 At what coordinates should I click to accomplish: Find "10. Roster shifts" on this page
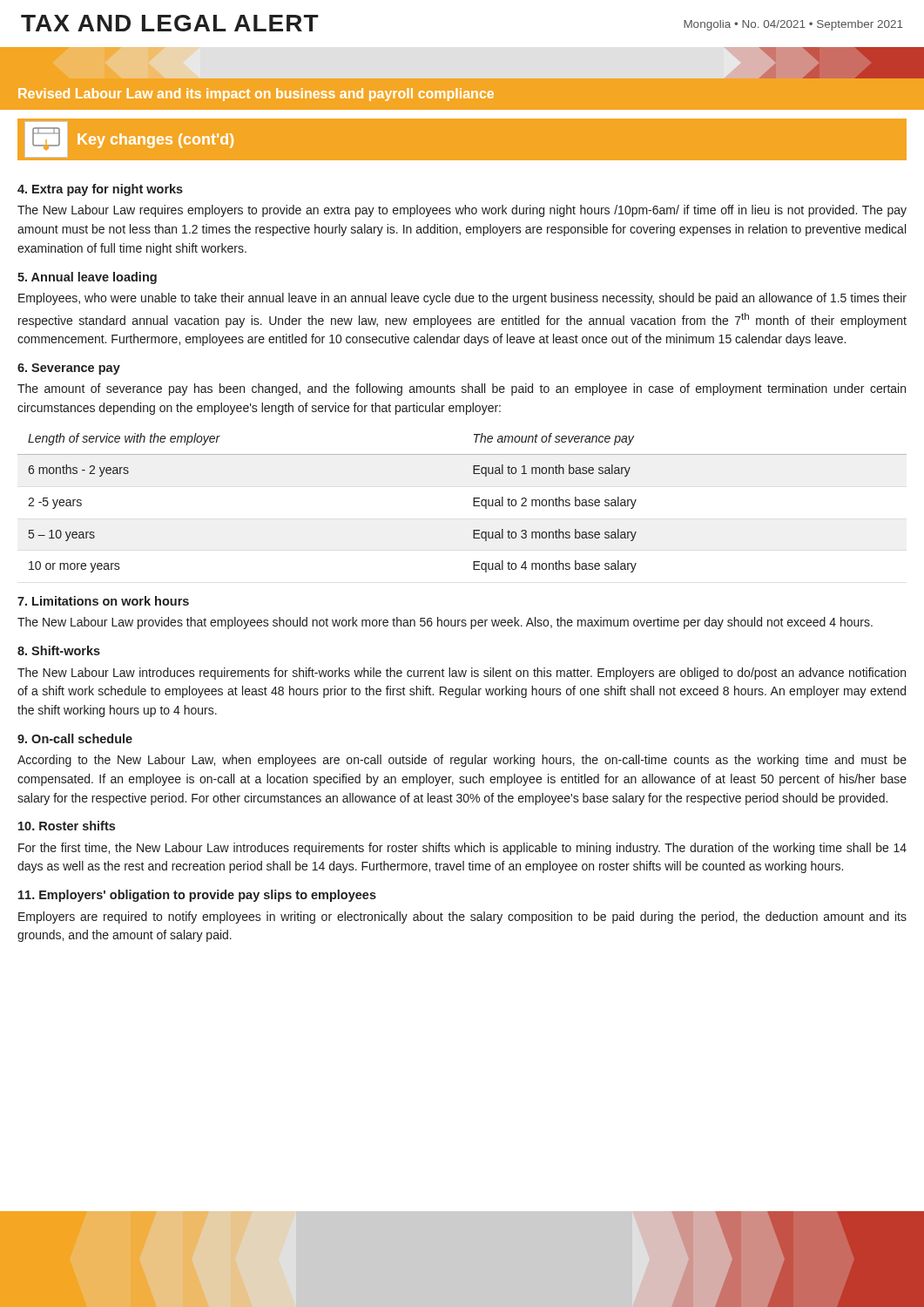pos(67,826)
